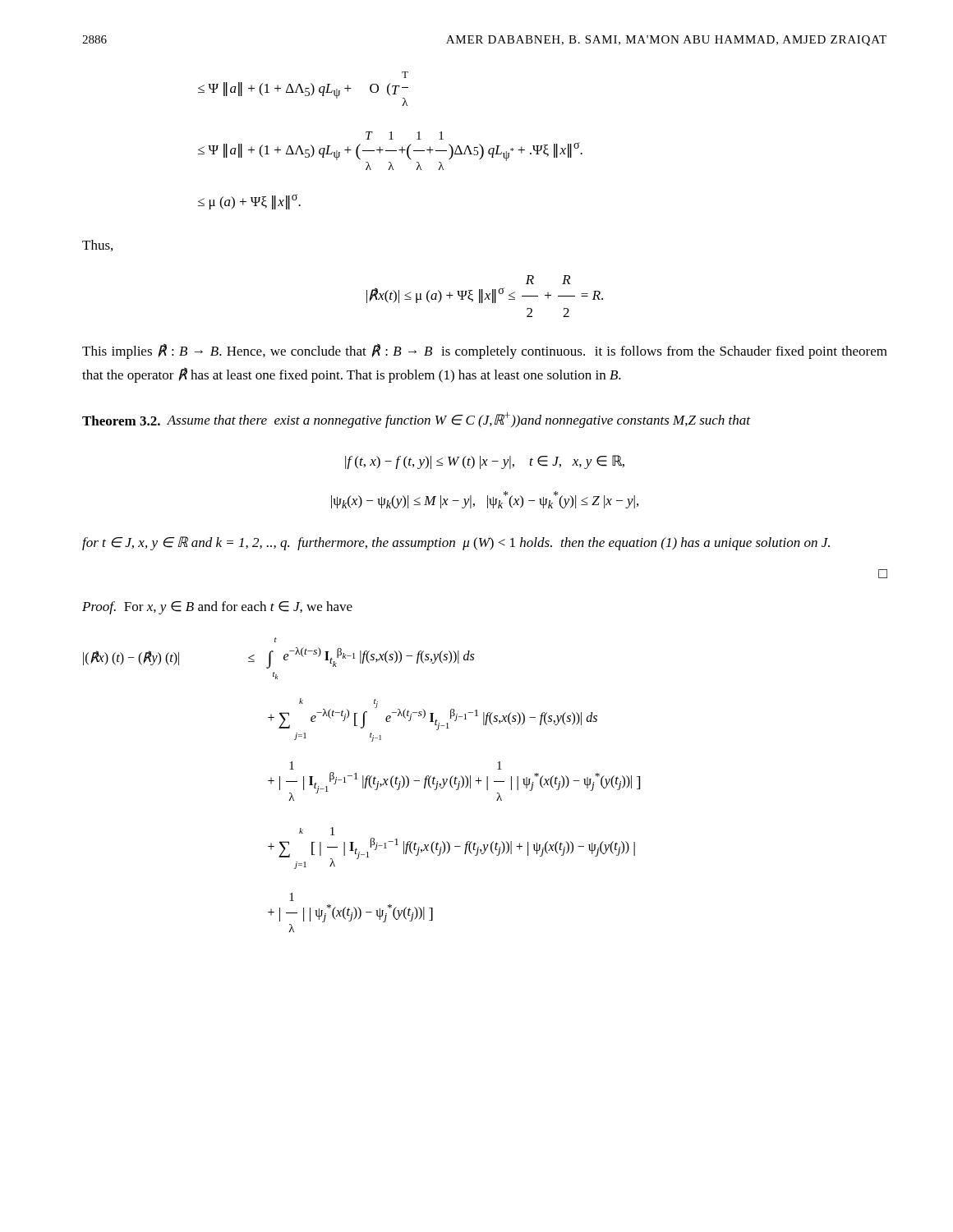Click on the formula containing "|f (t, x) − f"

click(485, 461)
